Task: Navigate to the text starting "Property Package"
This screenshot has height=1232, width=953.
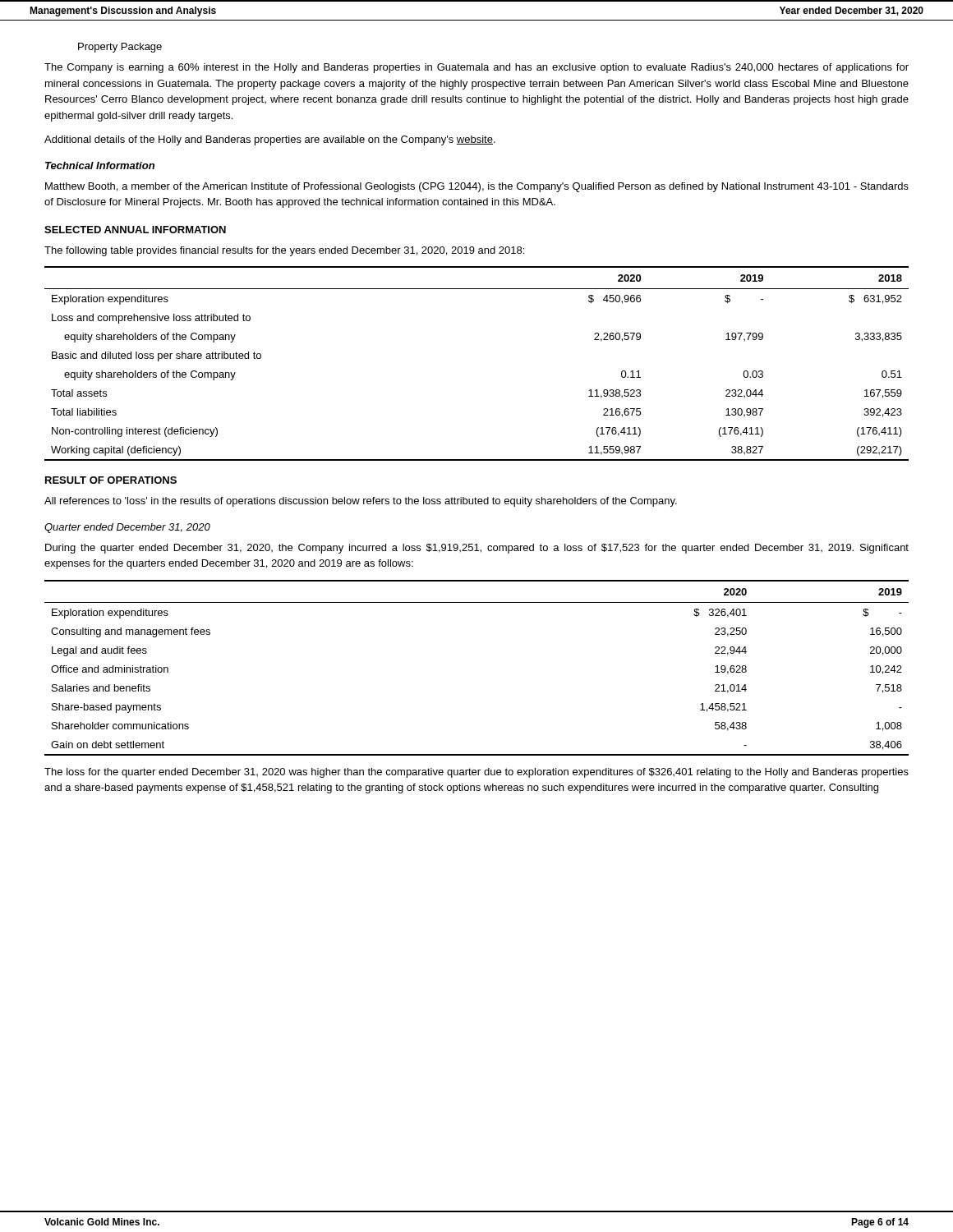Action: pyautogui.click(x=120, y=46)
